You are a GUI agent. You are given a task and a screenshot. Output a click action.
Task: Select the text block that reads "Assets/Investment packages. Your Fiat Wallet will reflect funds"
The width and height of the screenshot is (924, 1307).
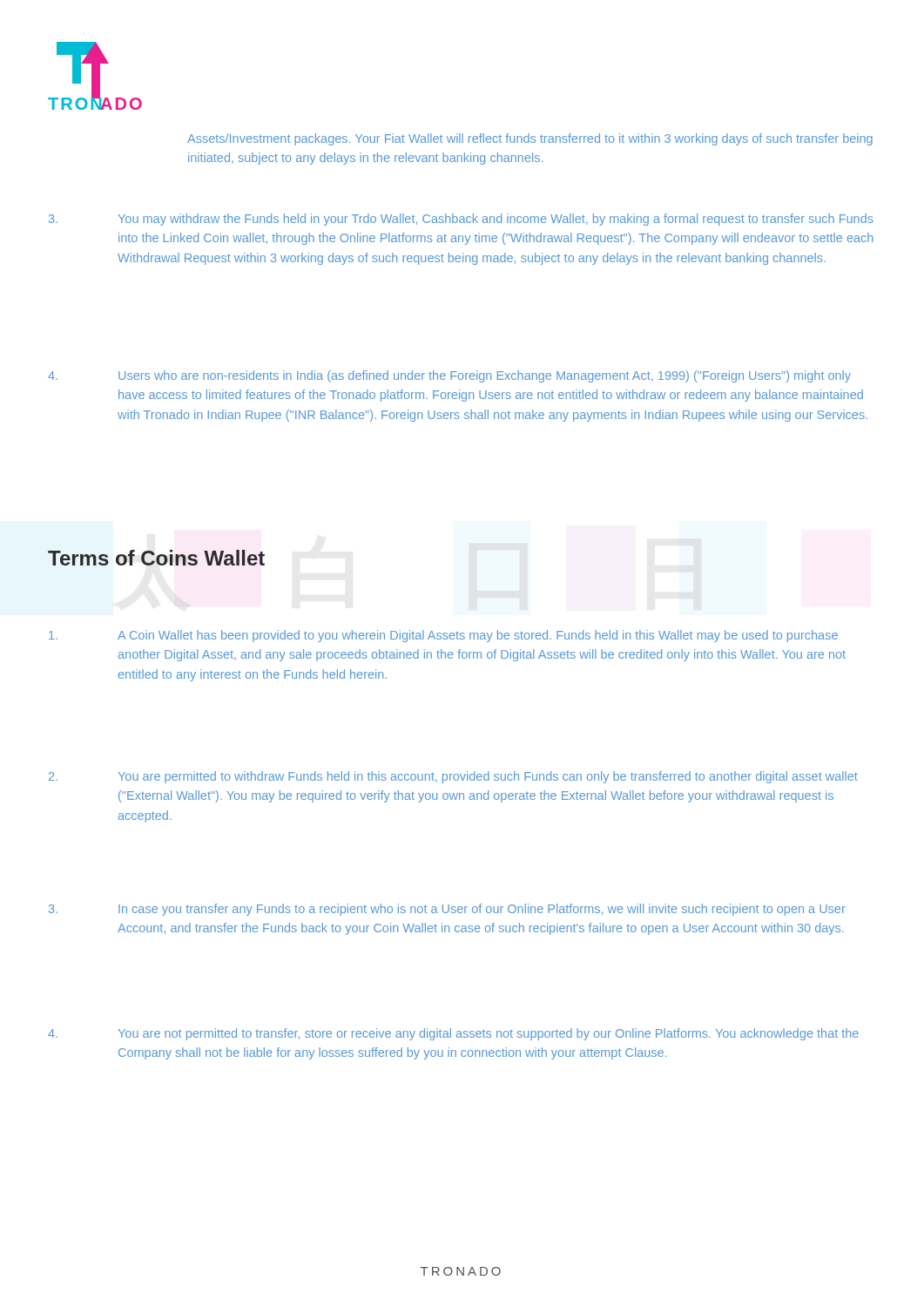click(530, 148)
